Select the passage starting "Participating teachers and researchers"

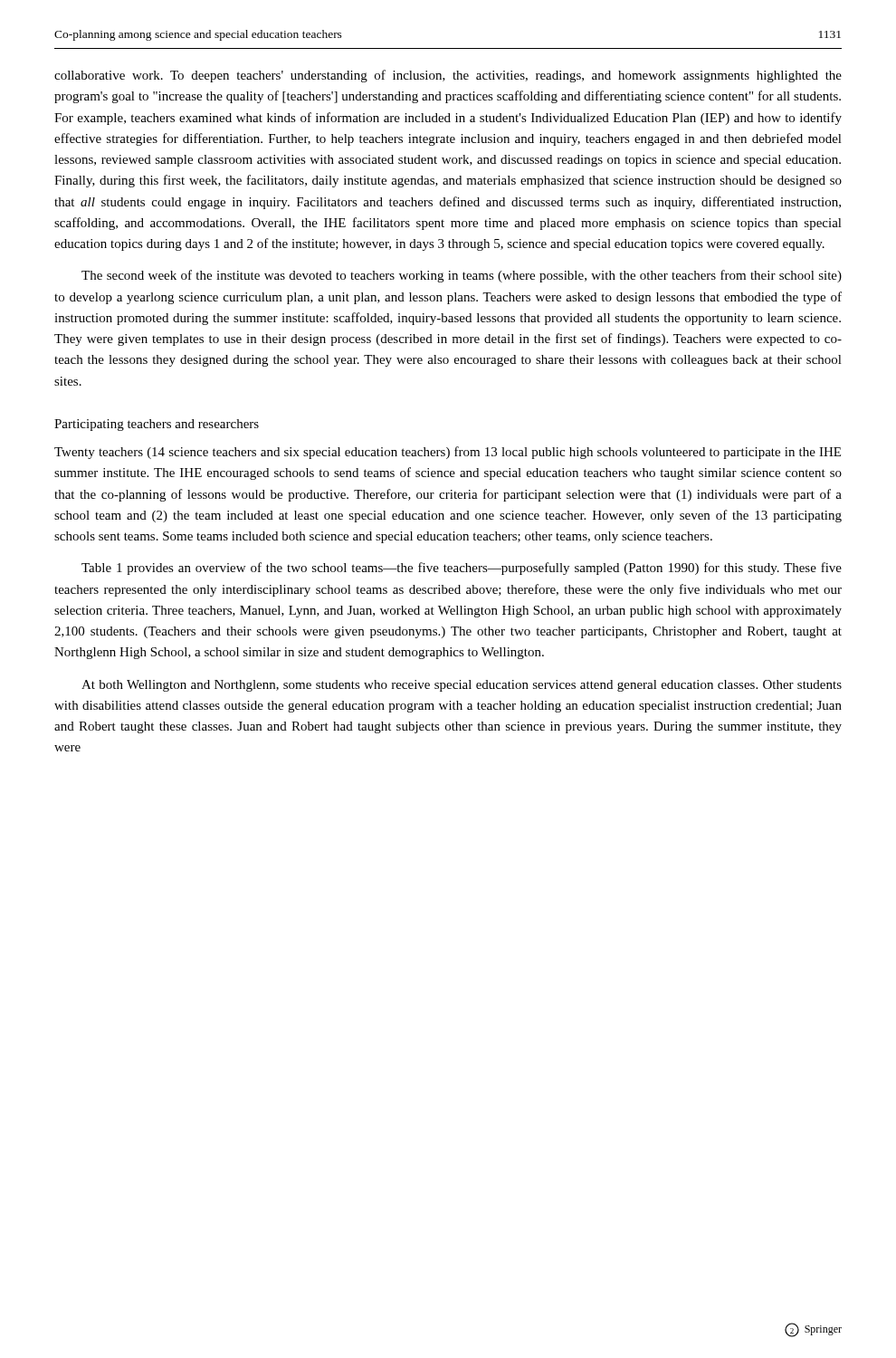157,423
